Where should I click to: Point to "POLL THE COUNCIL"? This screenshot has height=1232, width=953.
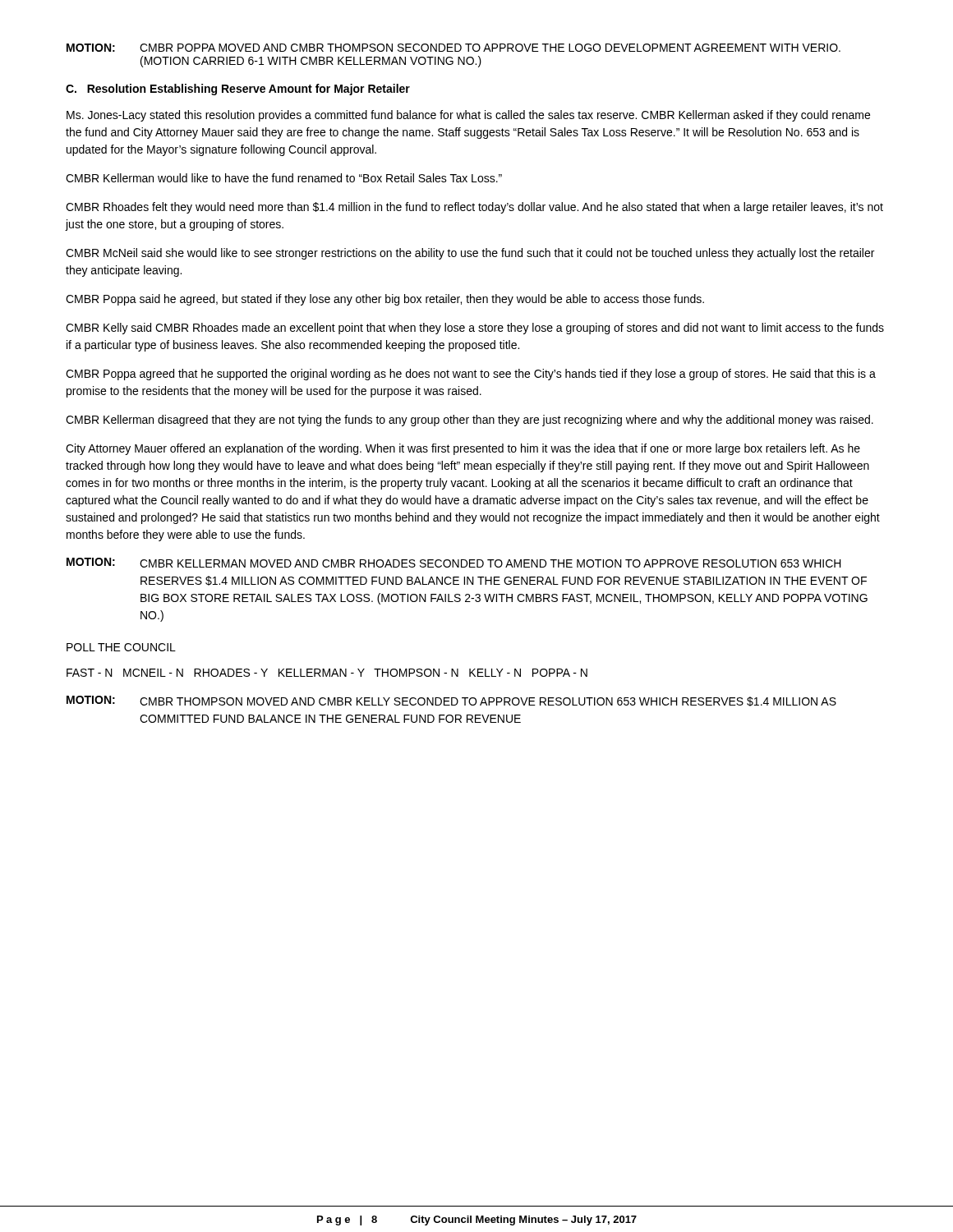pyautogui.click(x=121, y=647)
